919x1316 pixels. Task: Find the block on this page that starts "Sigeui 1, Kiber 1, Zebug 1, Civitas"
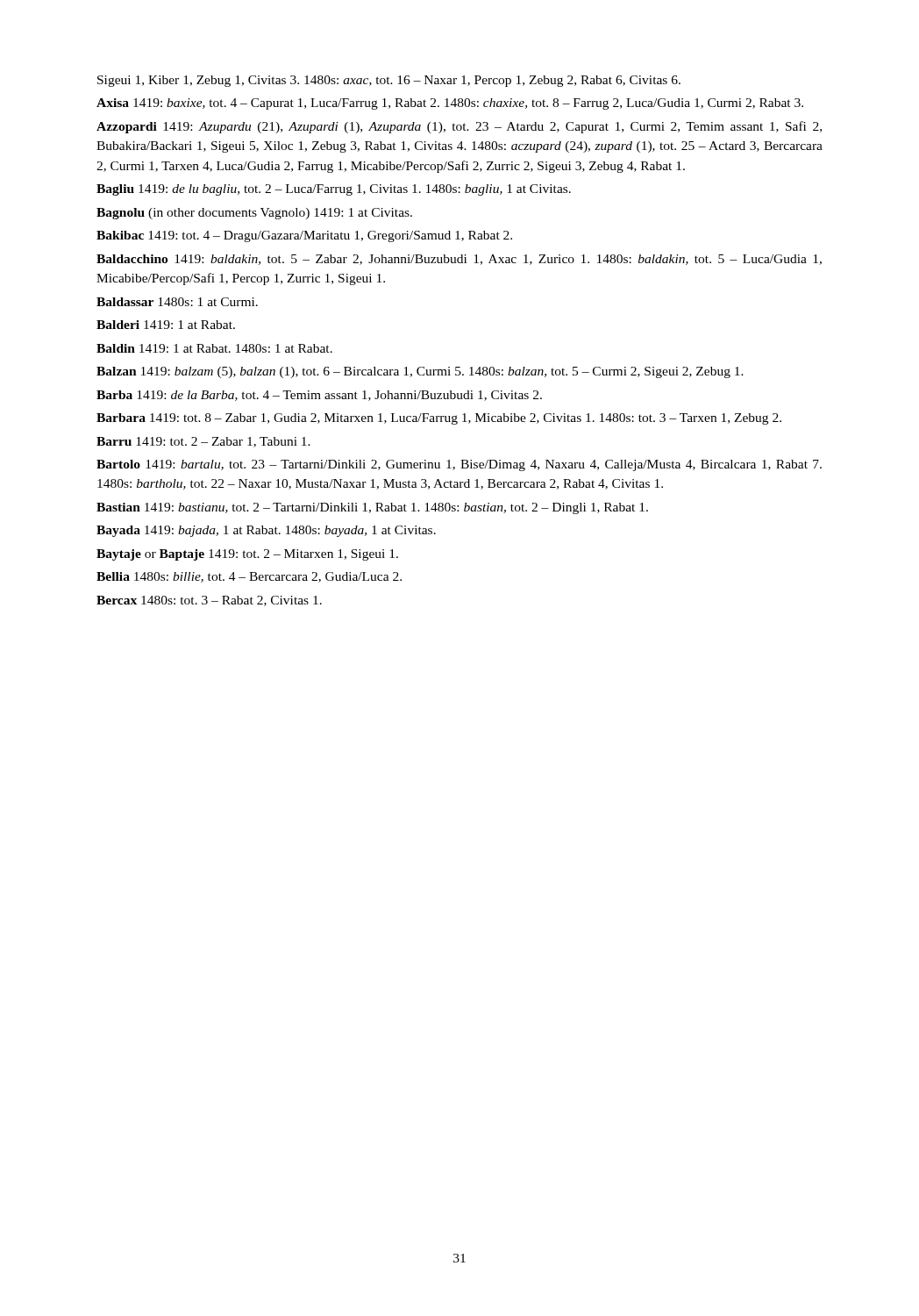tap(389, 79)
